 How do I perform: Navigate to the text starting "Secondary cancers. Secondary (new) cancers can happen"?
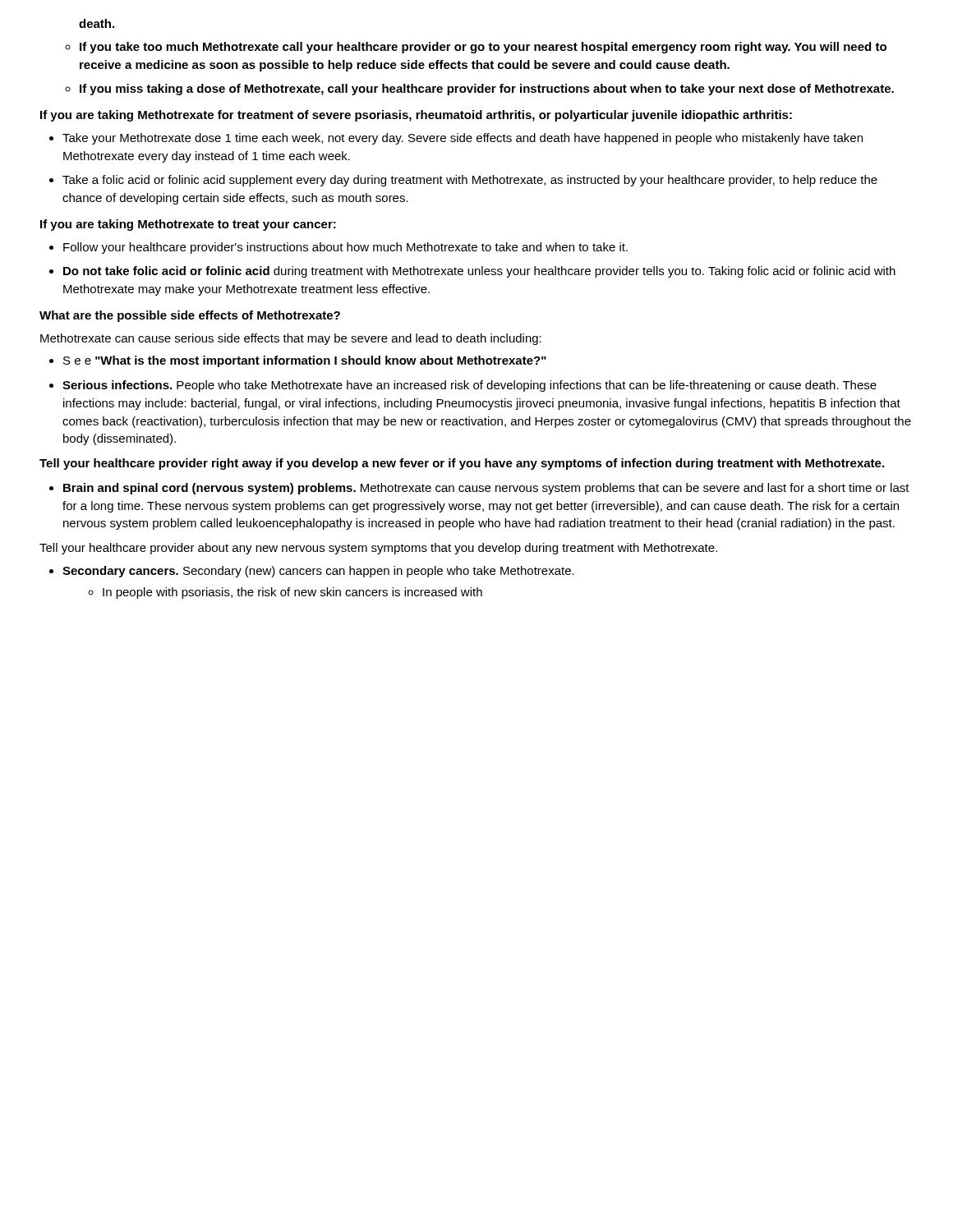(488, 582)
